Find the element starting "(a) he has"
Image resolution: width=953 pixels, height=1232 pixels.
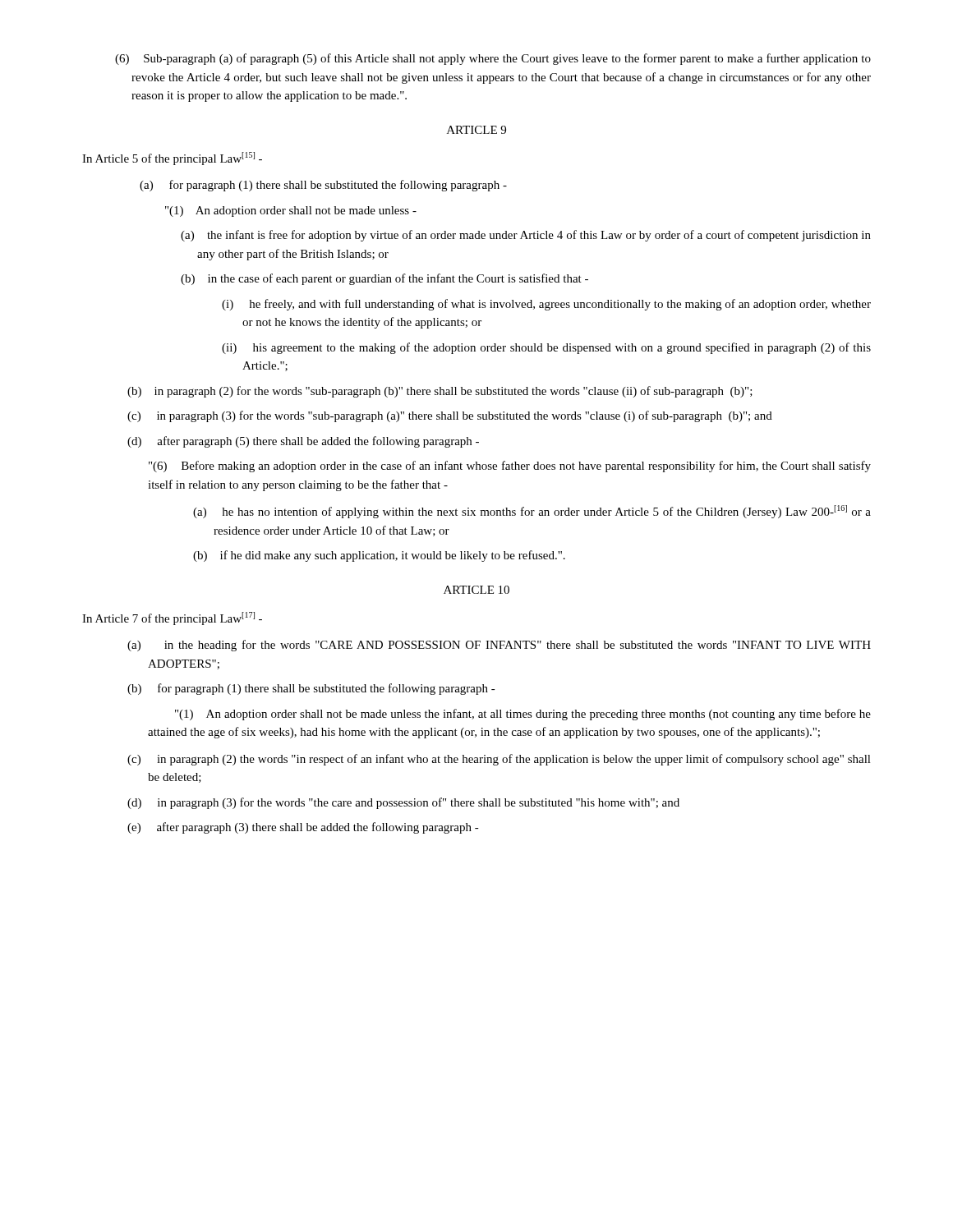(532, 520)
